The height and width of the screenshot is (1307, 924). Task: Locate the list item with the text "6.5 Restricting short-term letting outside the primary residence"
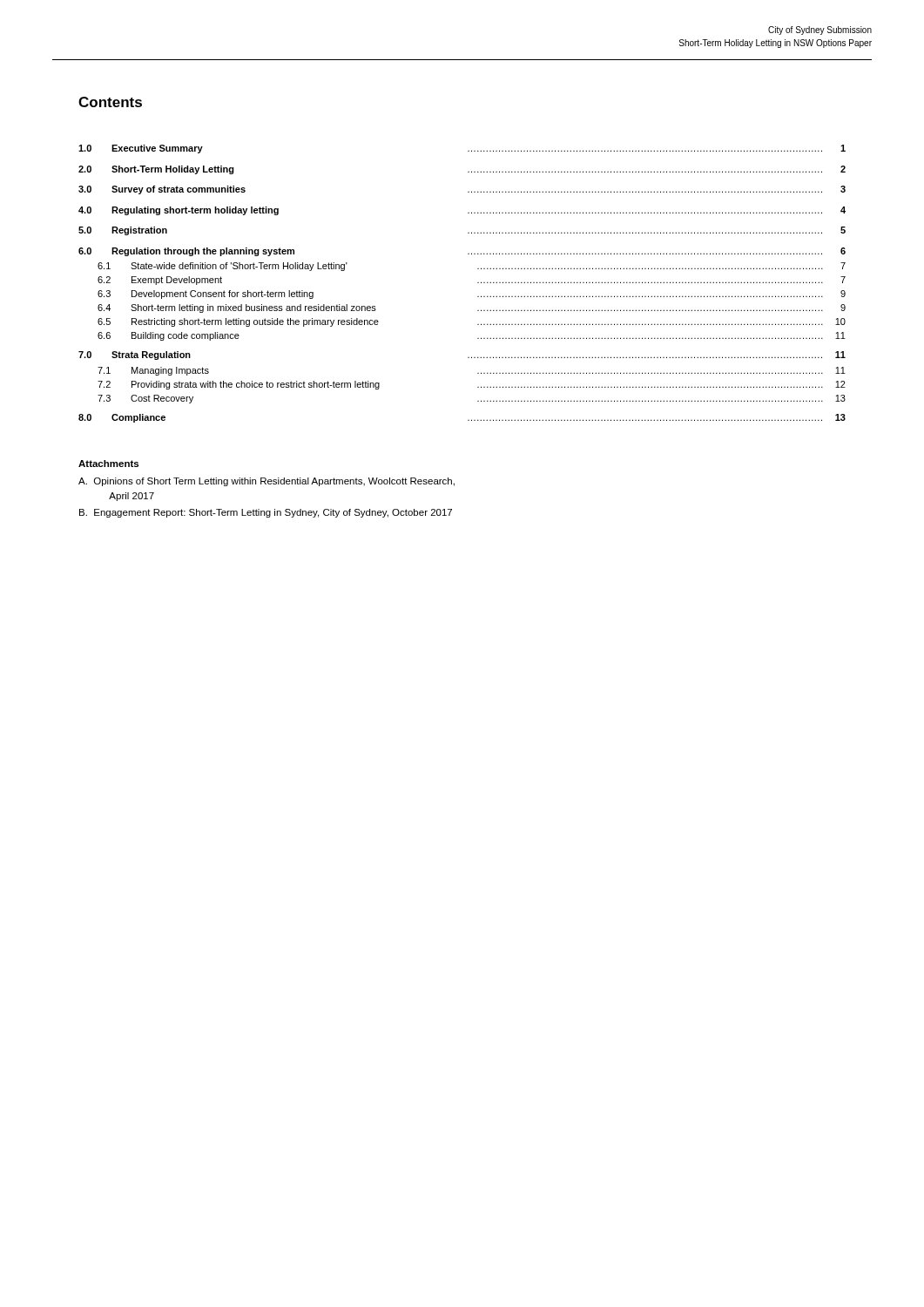255,321
